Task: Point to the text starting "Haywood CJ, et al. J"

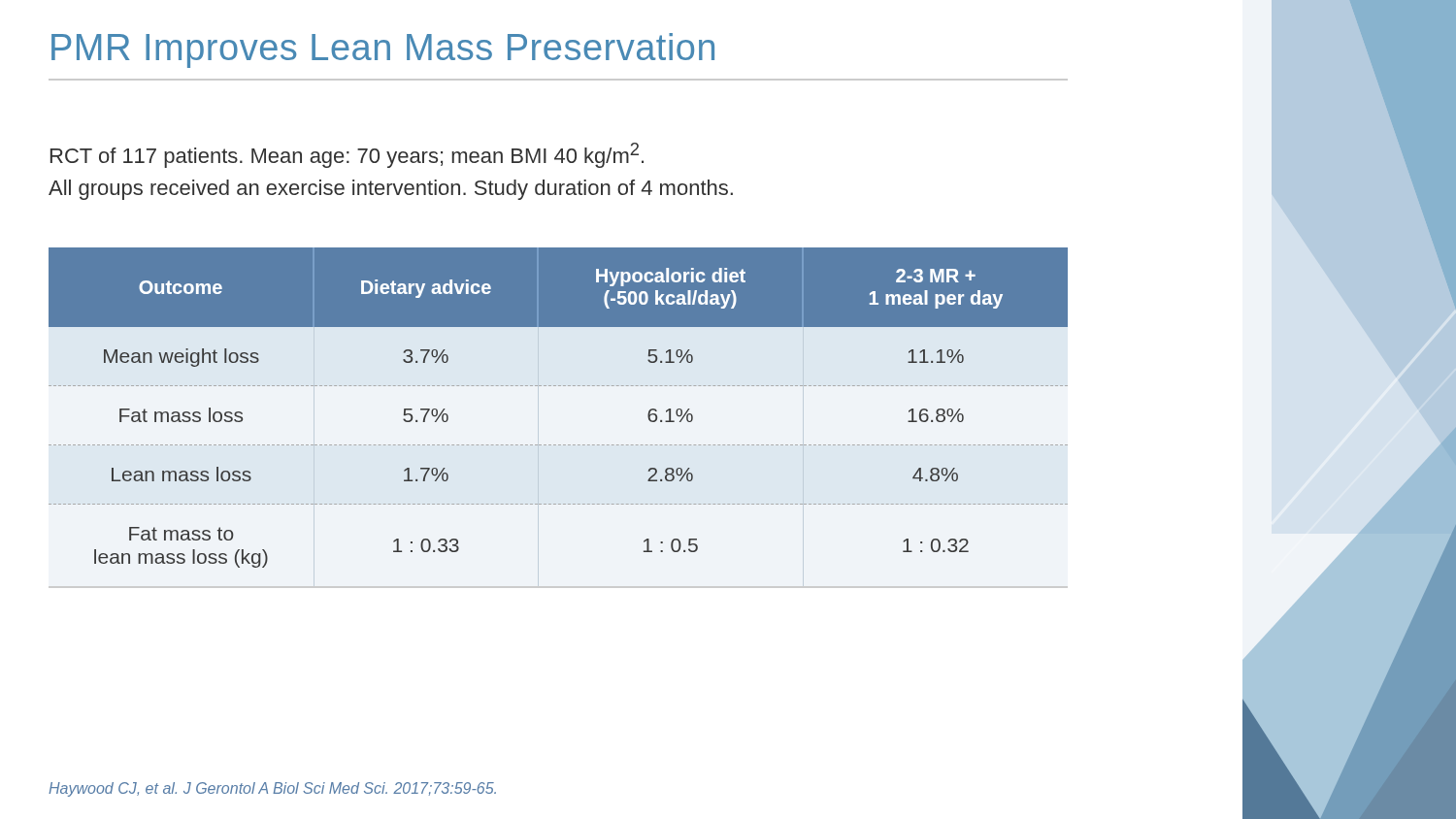Action: (273, 788)
